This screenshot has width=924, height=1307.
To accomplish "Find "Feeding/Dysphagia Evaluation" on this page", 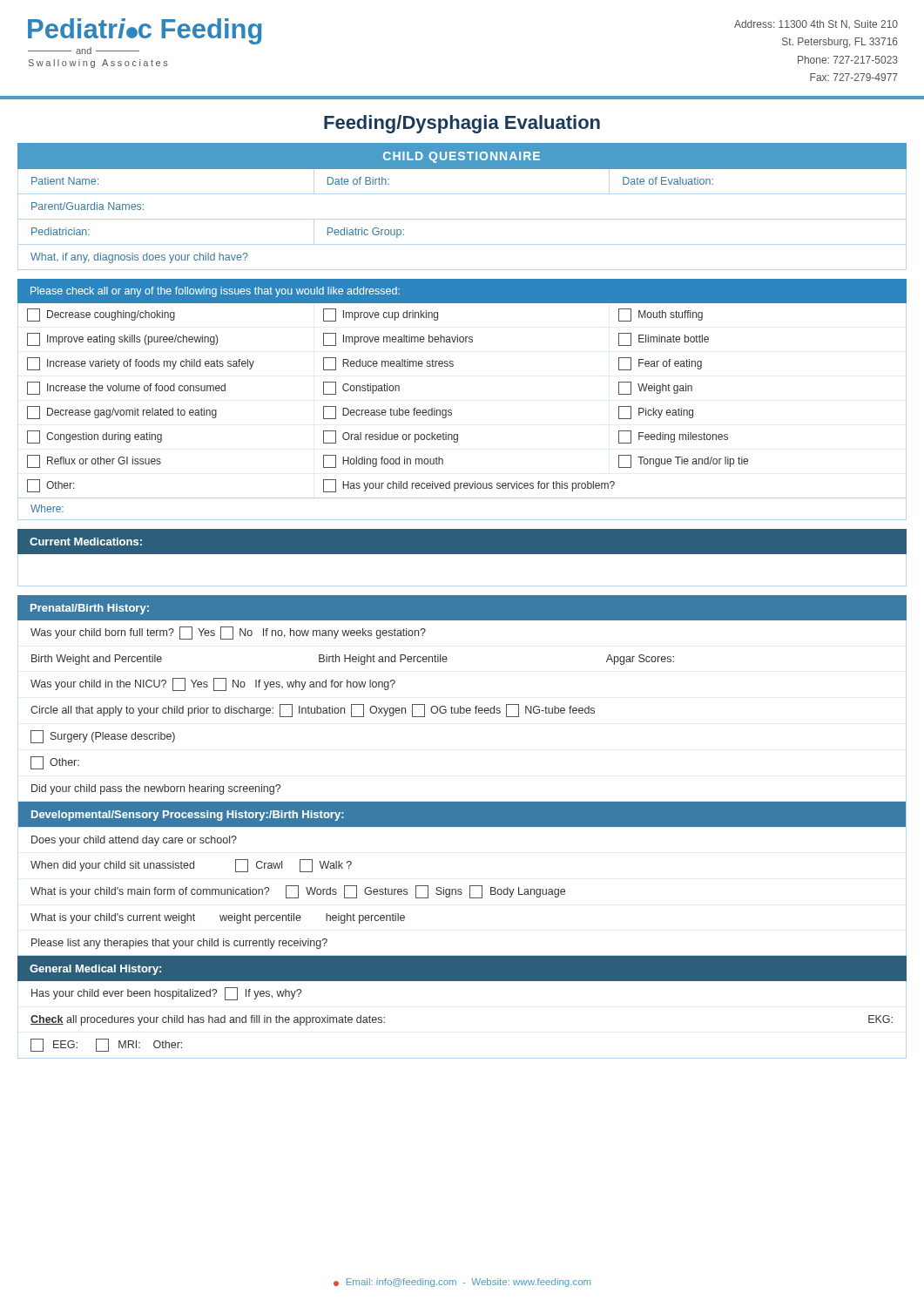I will pyautogui.click(x=462, y=122).
